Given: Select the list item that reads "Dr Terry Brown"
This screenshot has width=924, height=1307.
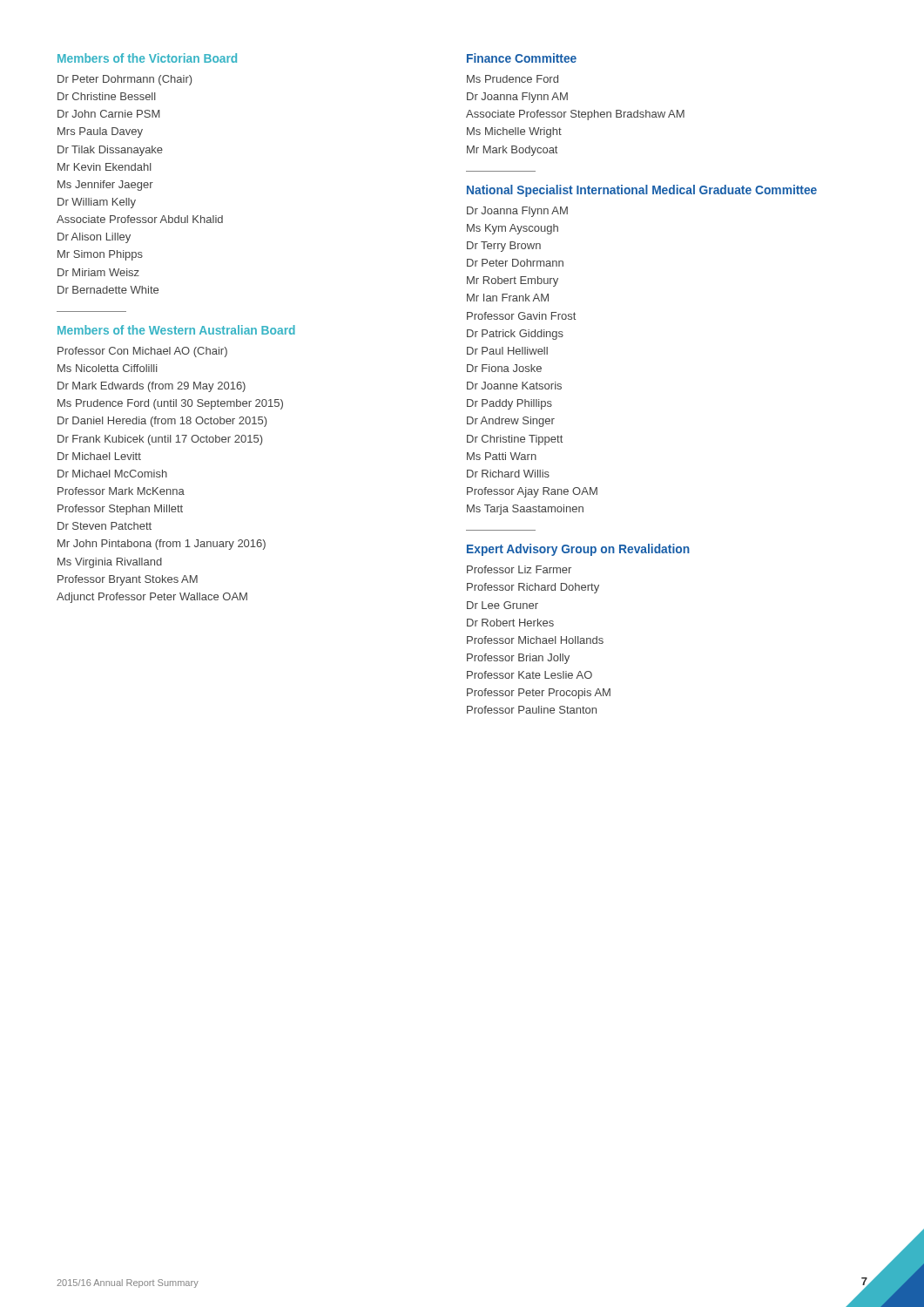Looking at the screenshot, I should tap(504, 245).
